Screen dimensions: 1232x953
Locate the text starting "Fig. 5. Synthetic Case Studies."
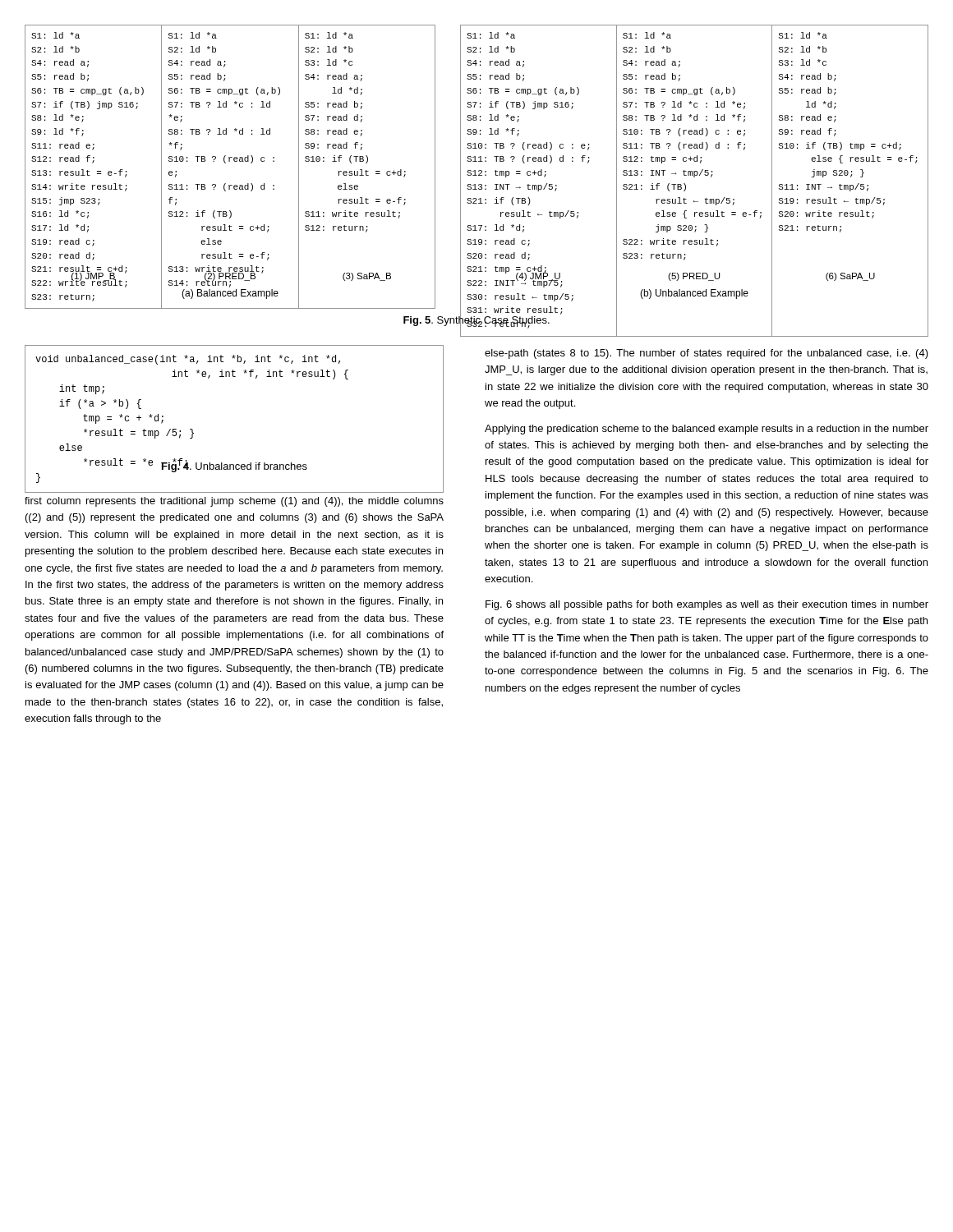(x=476, y=320)
